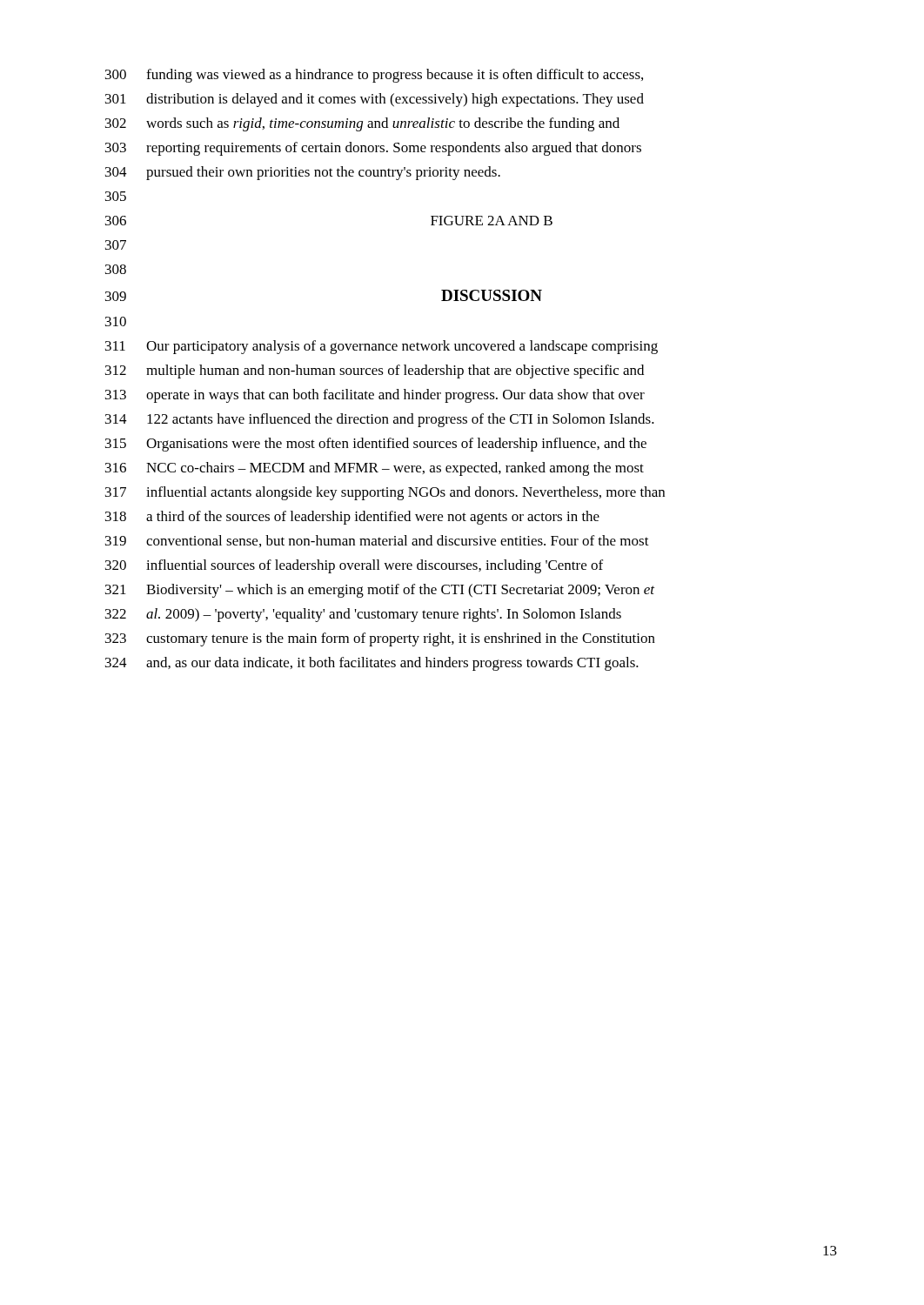Point to the block beginning "300 funding was viewed as a"
The height and width of the screenshot is (1305, 924).
tap(471, 75)
